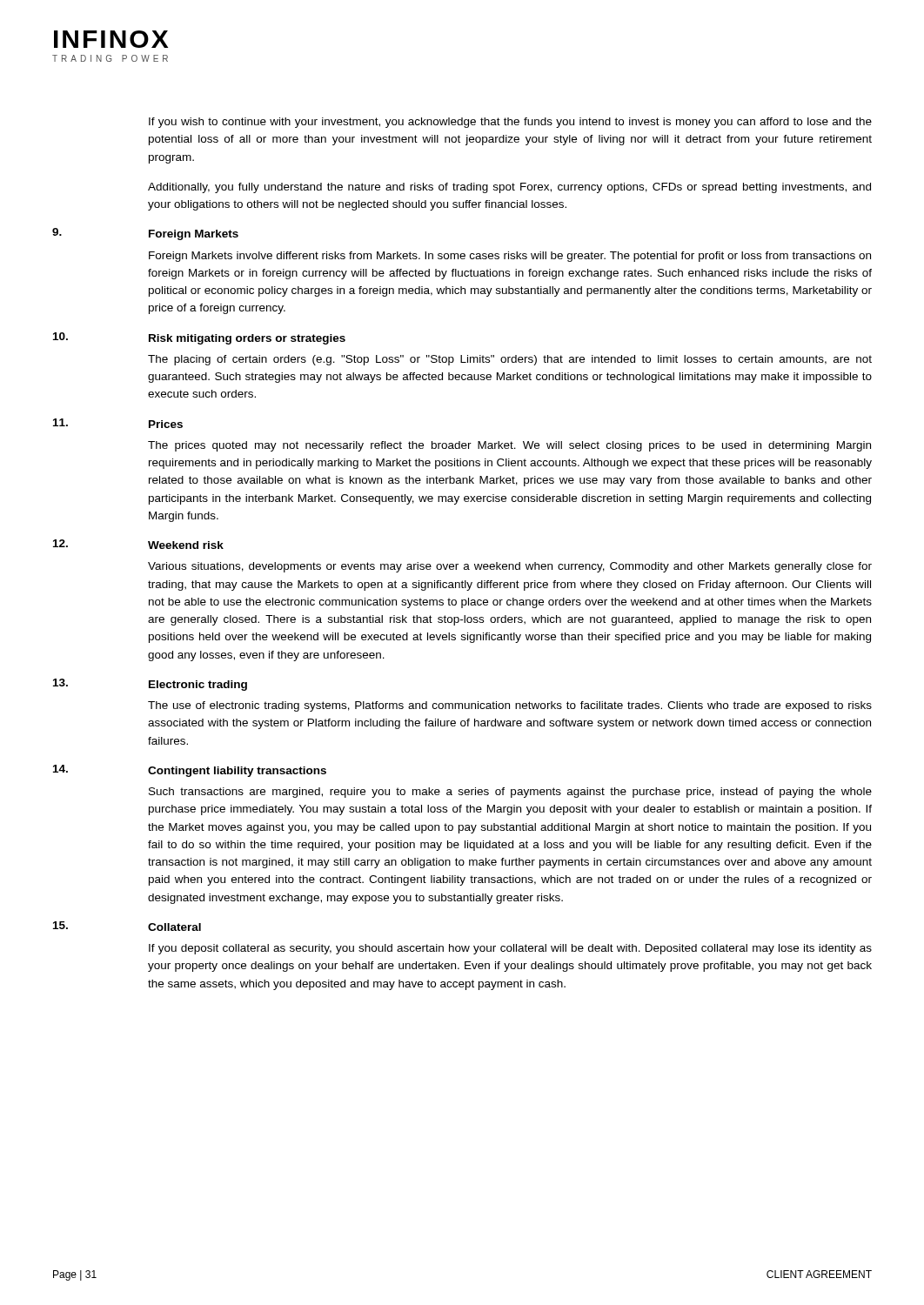Find the text block that reads "Such transactions are margined, require you"
This screenshot has height=1305, width=924.
pos(510,844)
